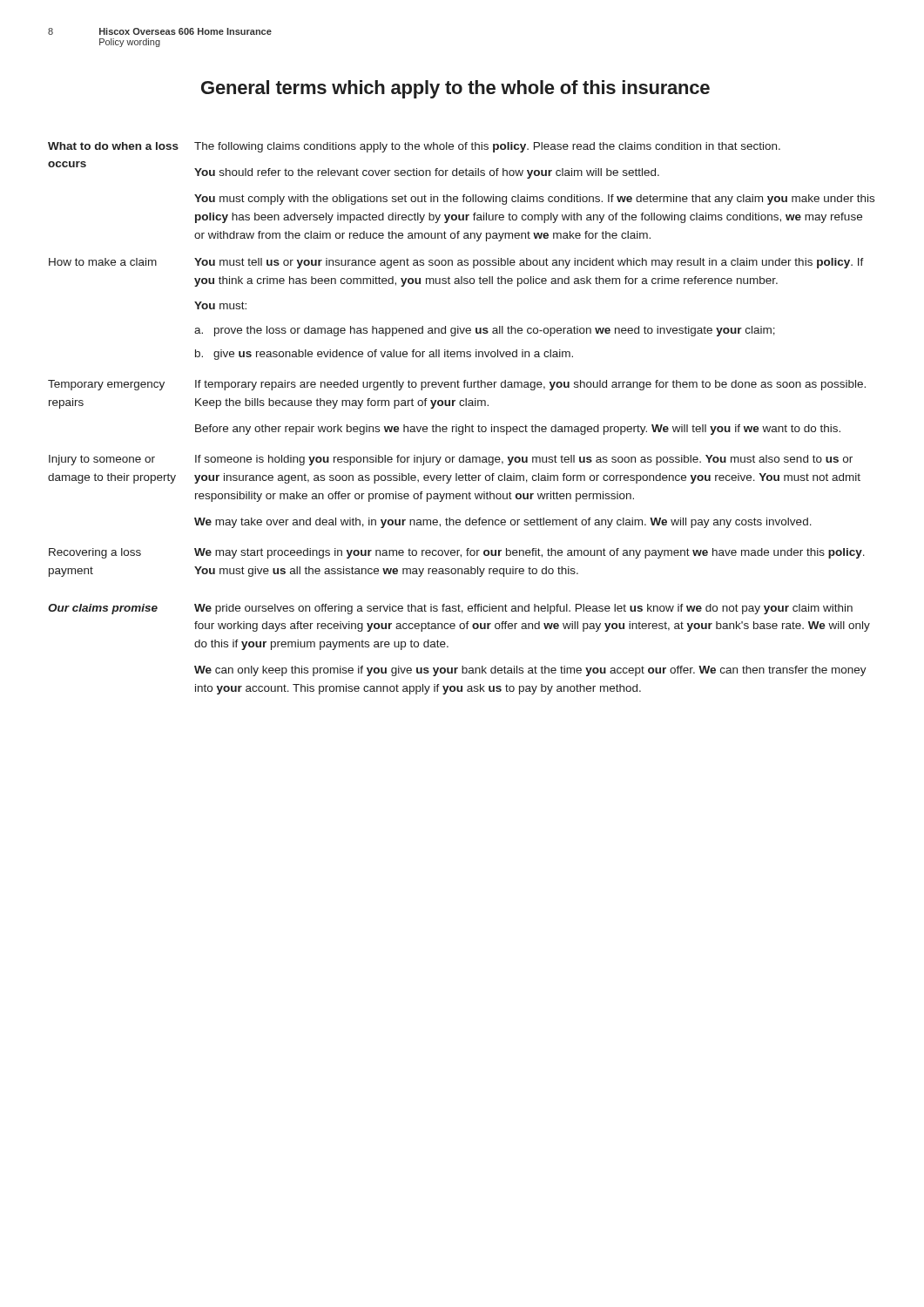Point to "Our claims promise"

point(103,607)
